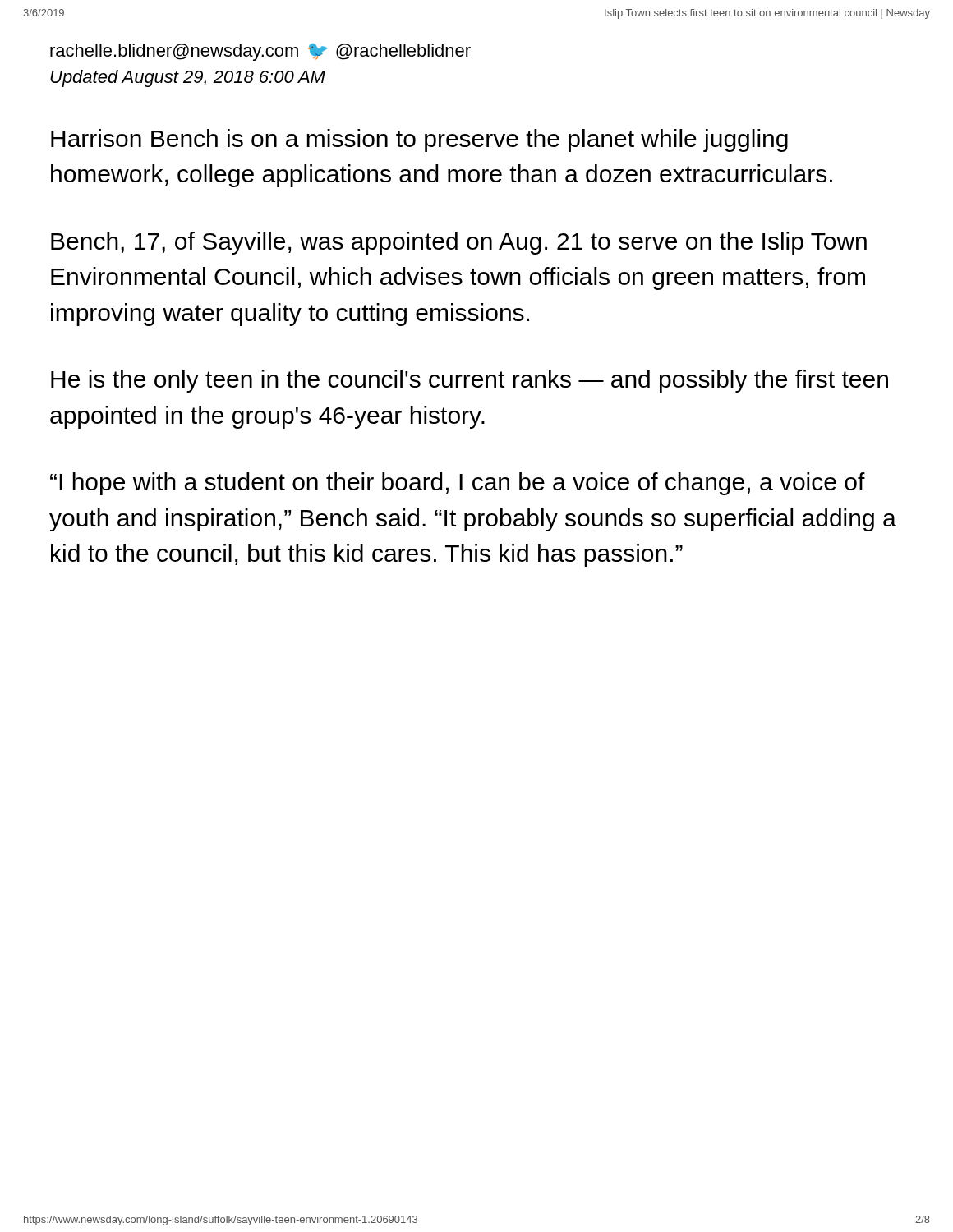
Task: Point to the passage starting "He is the only teen in the council's"
Action: coord(469,397)
